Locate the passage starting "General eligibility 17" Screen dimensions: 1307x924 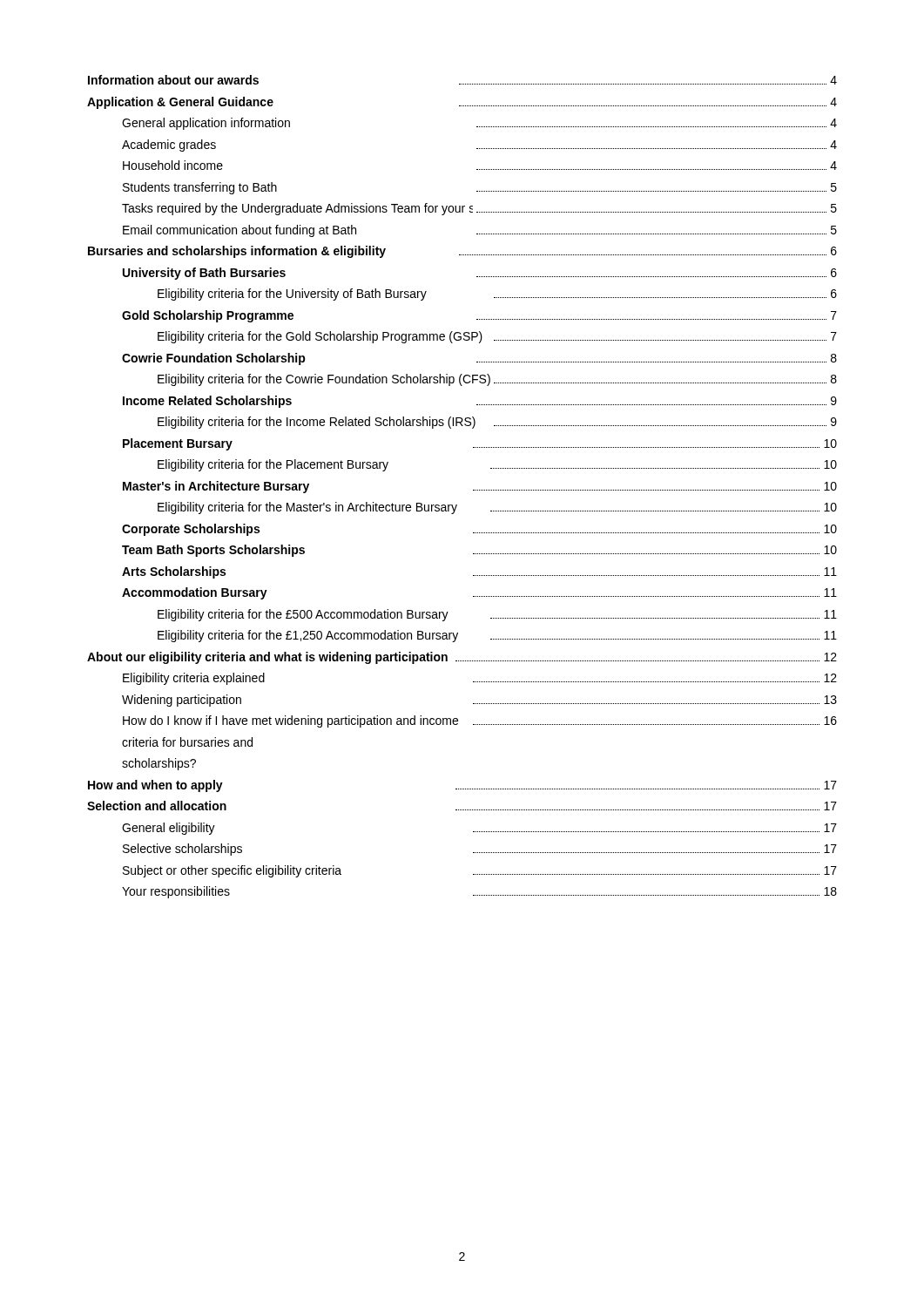click(x=462, y=828)
